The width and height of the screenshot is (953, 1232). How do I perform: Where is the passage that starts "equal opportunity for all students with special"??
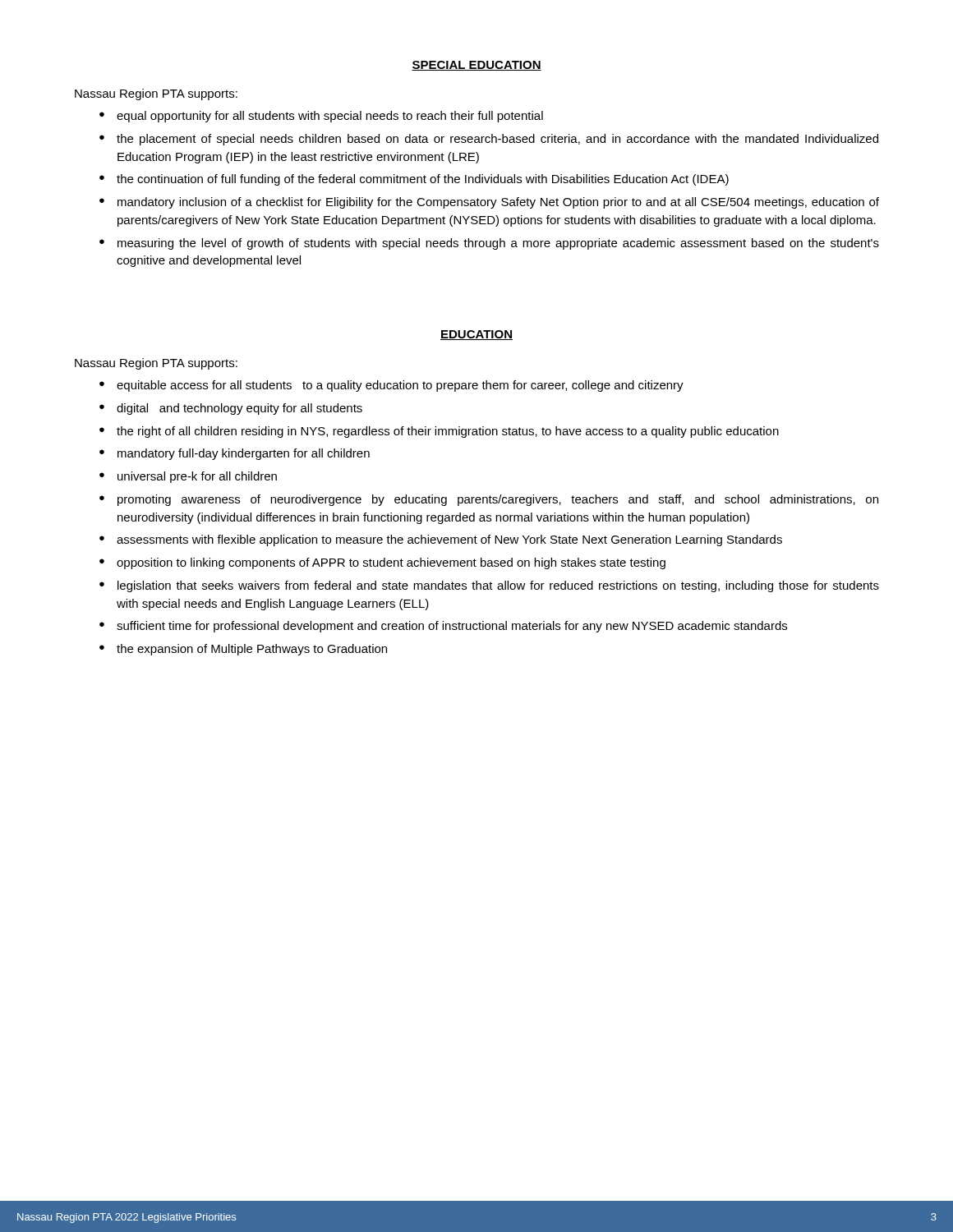coord(330,115)
